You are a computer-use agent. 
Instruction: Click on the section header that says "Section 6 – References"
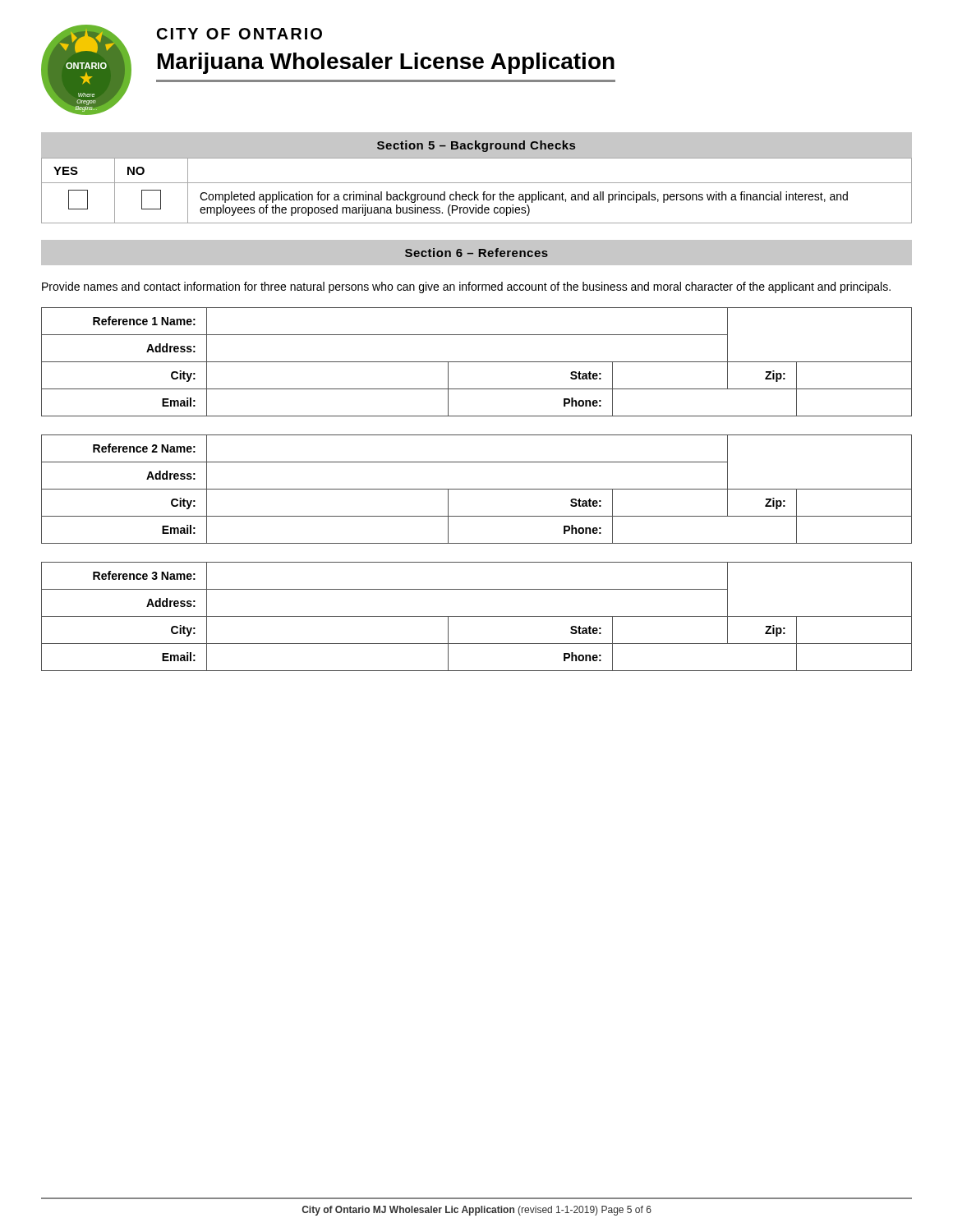click(x=476, y=253)
